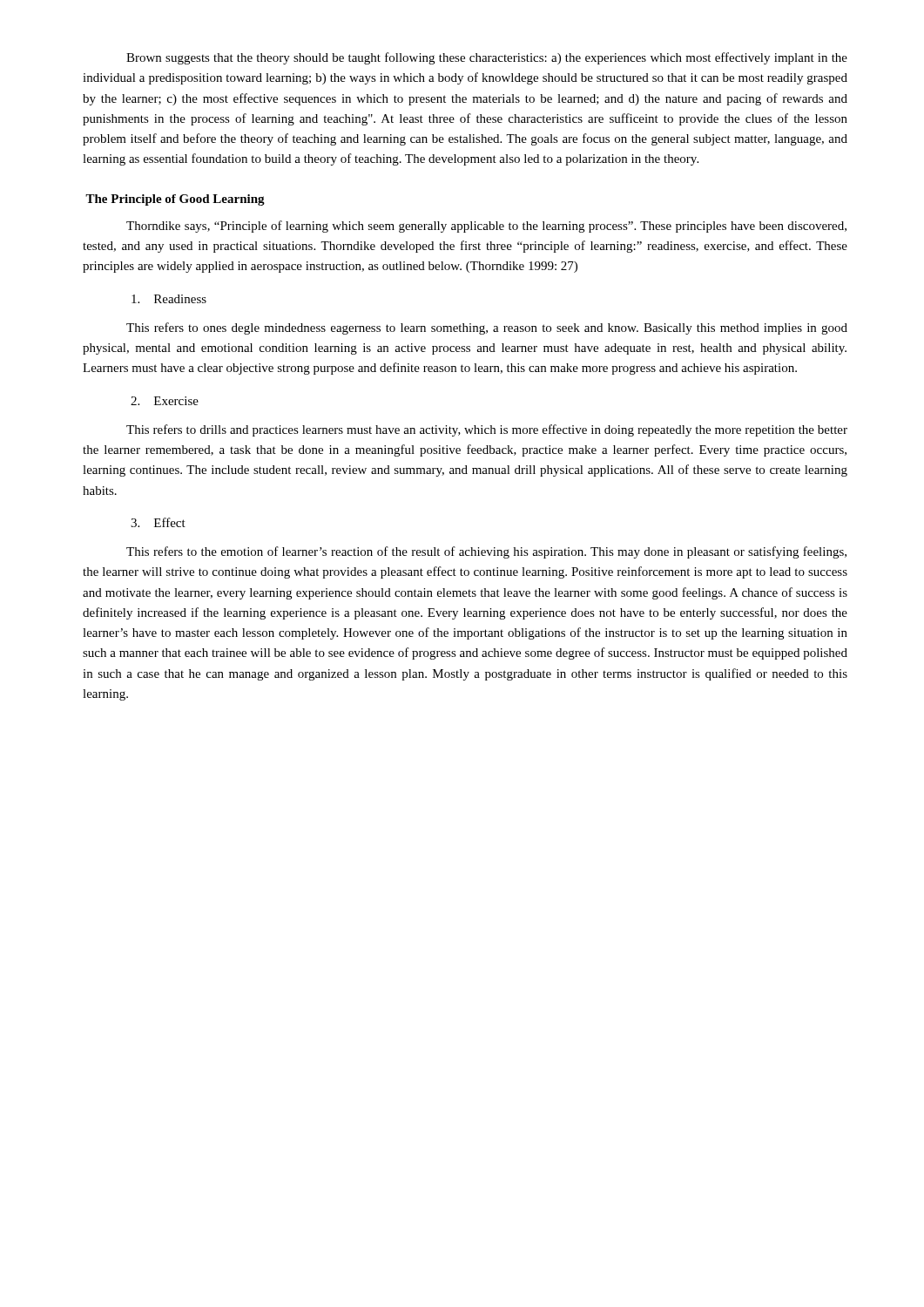Find the section header that says "The Principle of Good Learning"
The height and width of the screenshot is (1307, 924).
point(175,200)
